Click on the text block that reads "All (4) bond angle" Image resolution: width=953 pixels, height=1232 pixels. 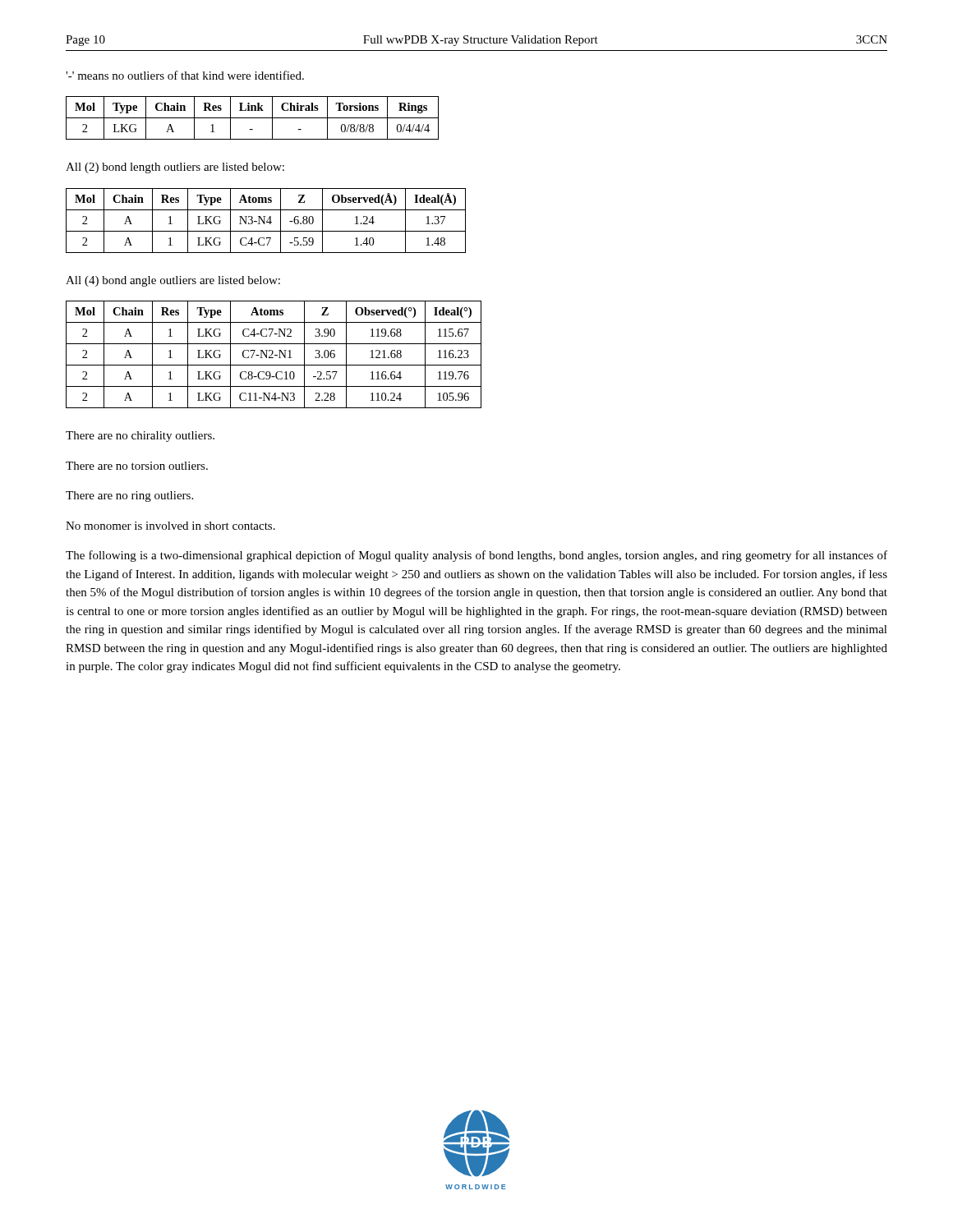pos(173,280)
